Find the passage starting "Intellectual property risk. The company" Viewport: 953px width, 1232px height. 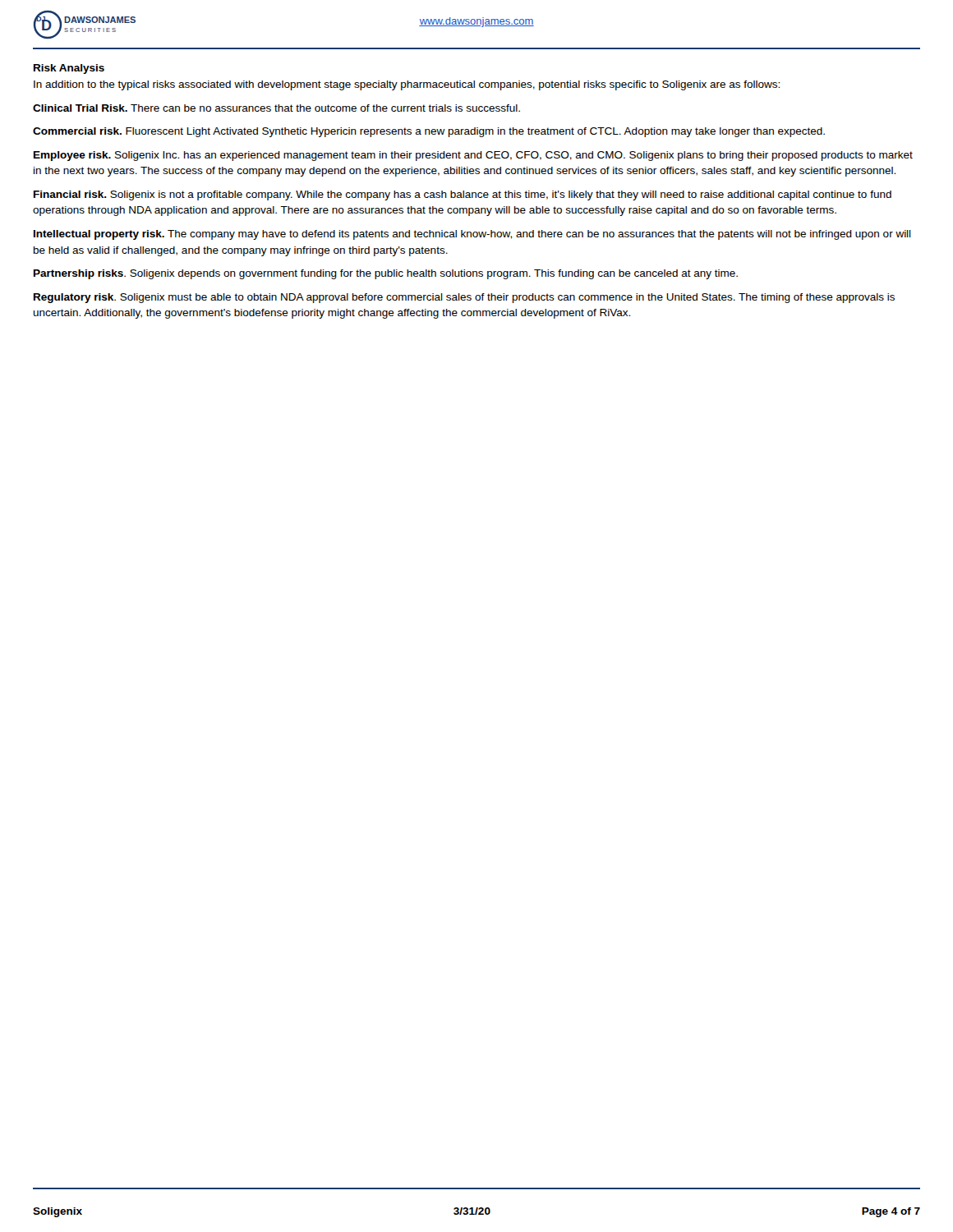click(472, 242)
